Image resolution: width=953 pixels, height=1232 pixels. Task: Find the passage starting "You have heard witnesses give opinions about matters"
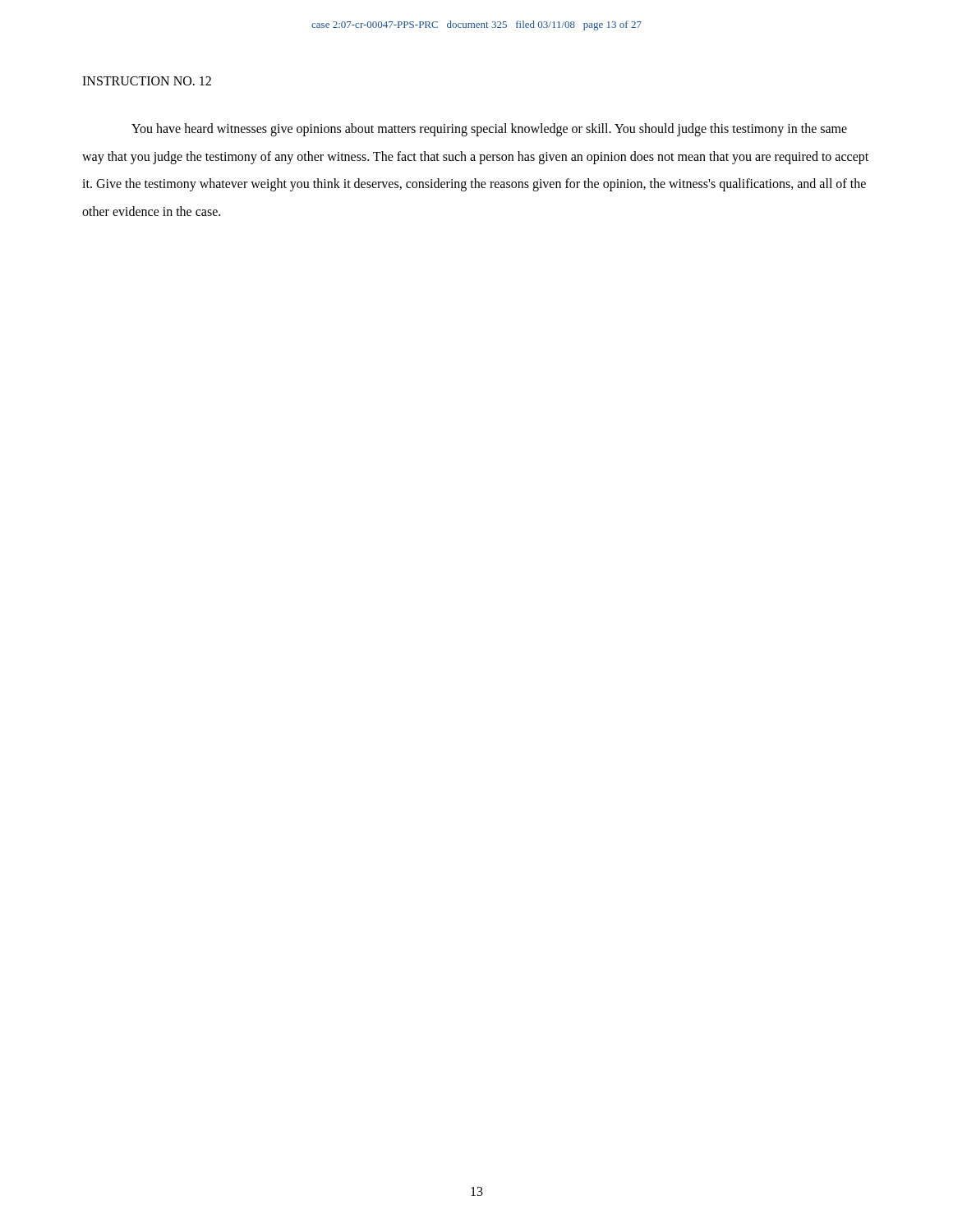476,170
